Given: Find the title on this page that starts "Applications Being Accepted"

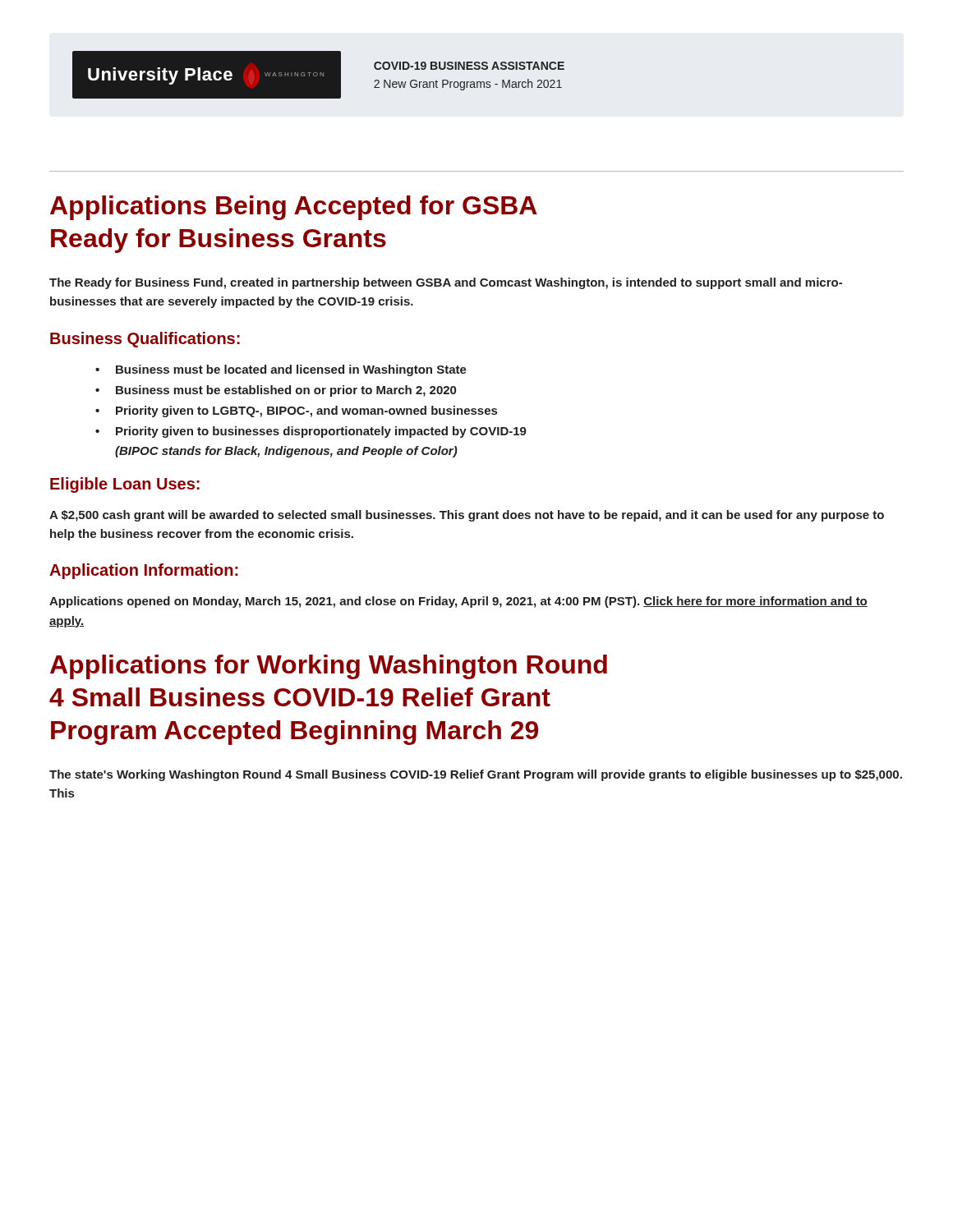Looking at the screenshot, I should pos(293,222).
